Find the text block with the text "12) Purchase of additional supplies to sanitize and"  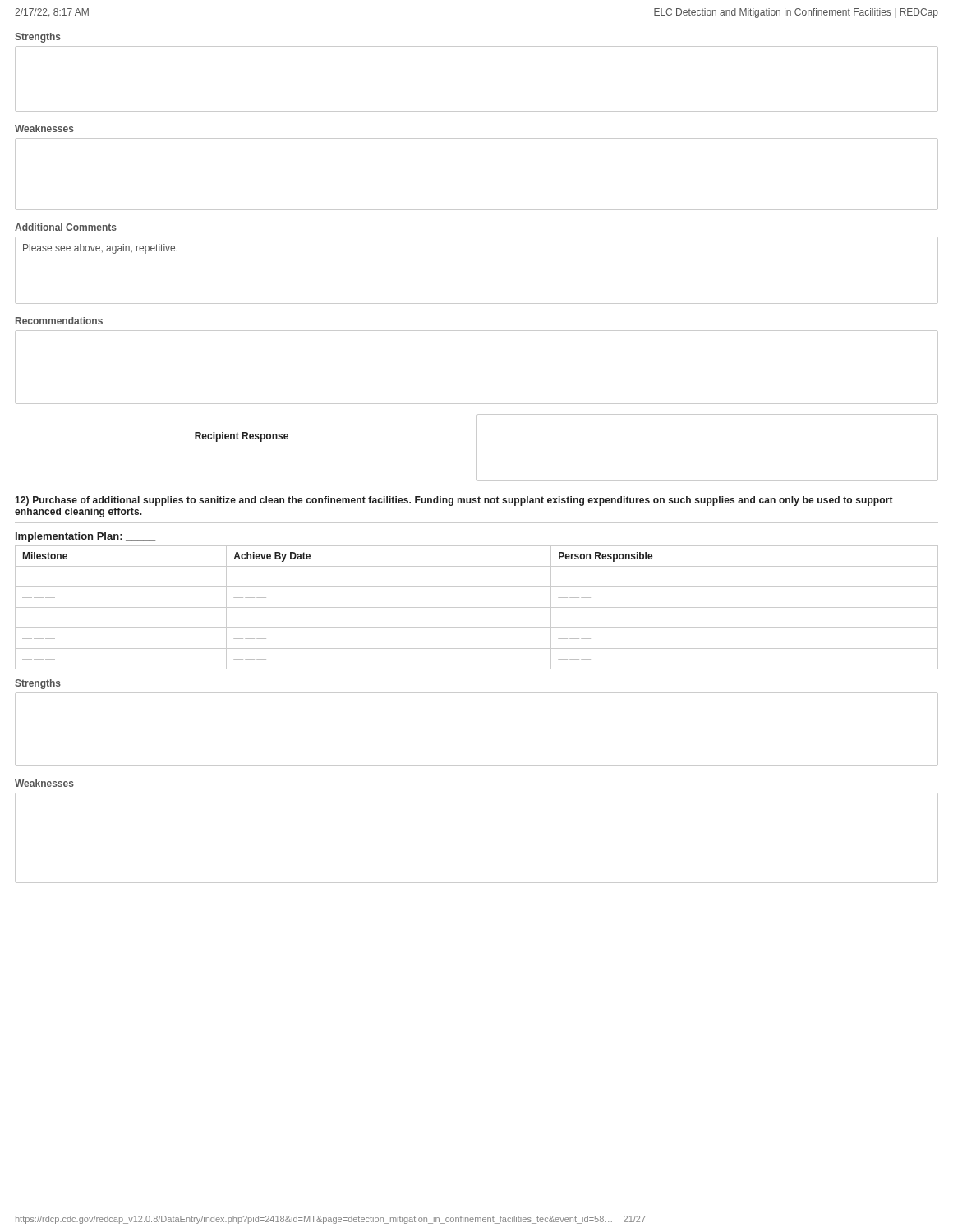click(x=454, y=506)
